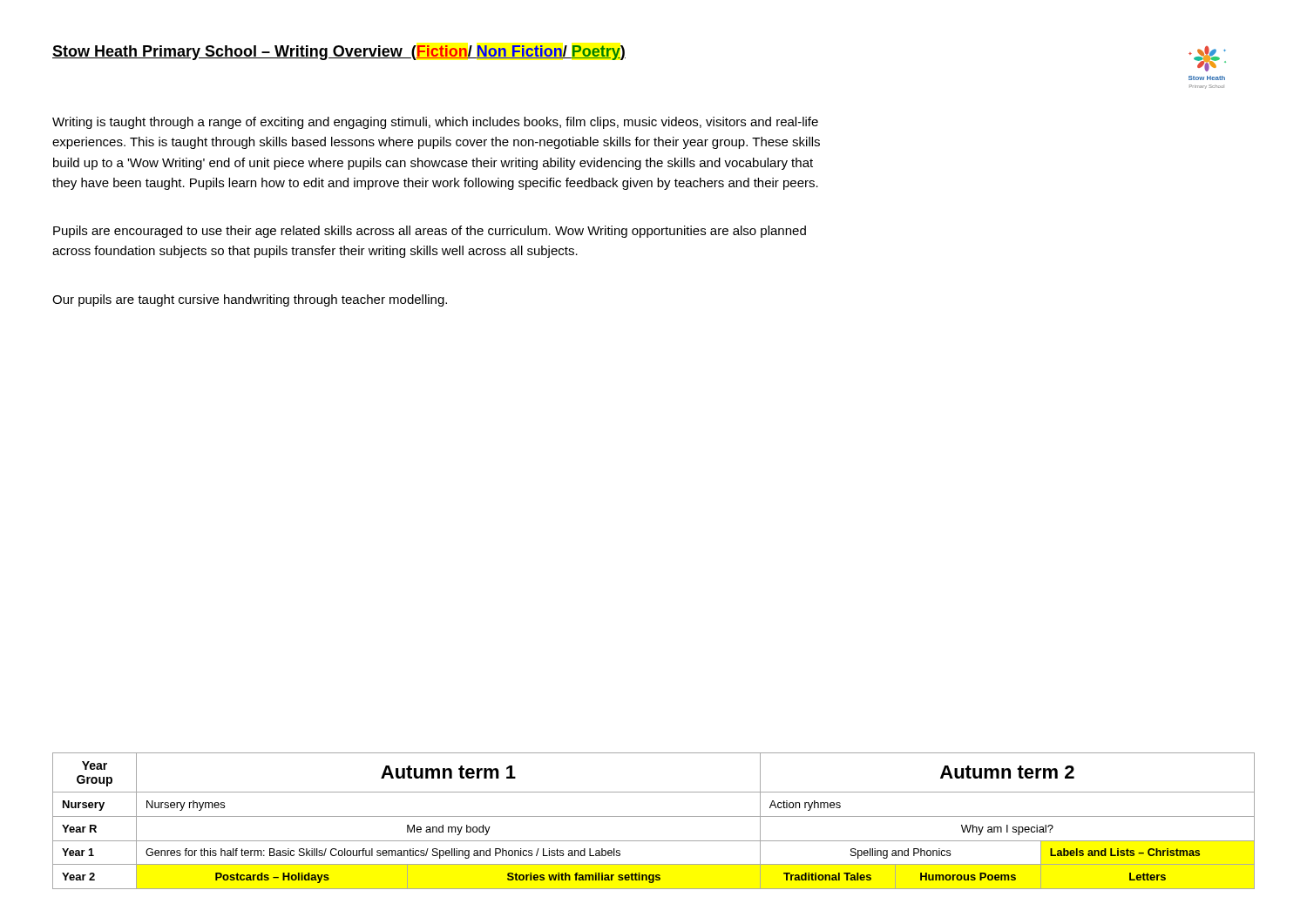Point to the title beginning "Stow Heath Primary School – Writing Overview (Fiction/"
The image size is (1307, 924).
339,51
